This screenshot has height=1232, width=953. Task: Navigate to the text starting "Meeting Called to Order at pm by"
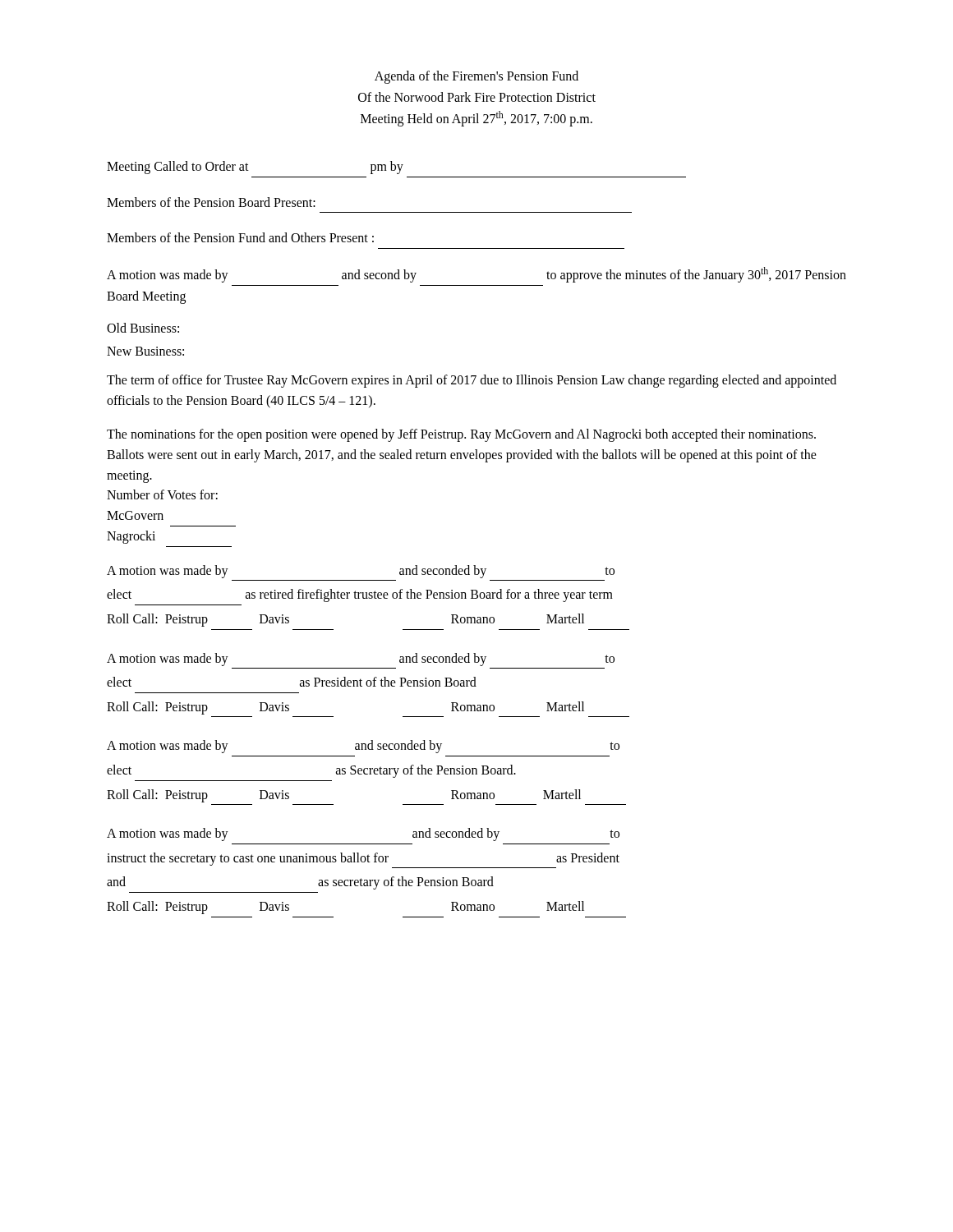(396, 168)
